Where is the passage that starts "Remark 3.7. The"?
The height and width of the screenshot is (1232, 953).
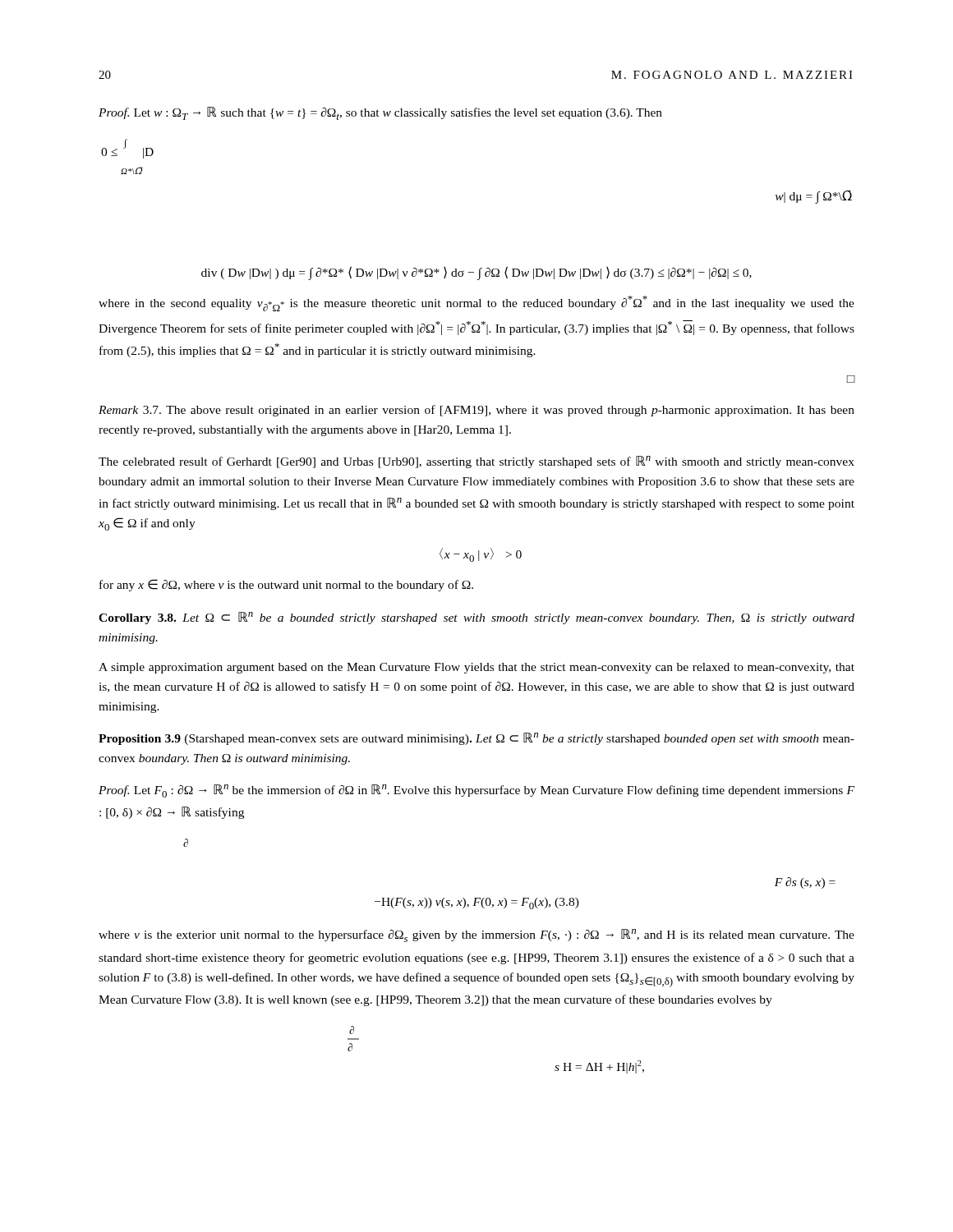[476, 419]
